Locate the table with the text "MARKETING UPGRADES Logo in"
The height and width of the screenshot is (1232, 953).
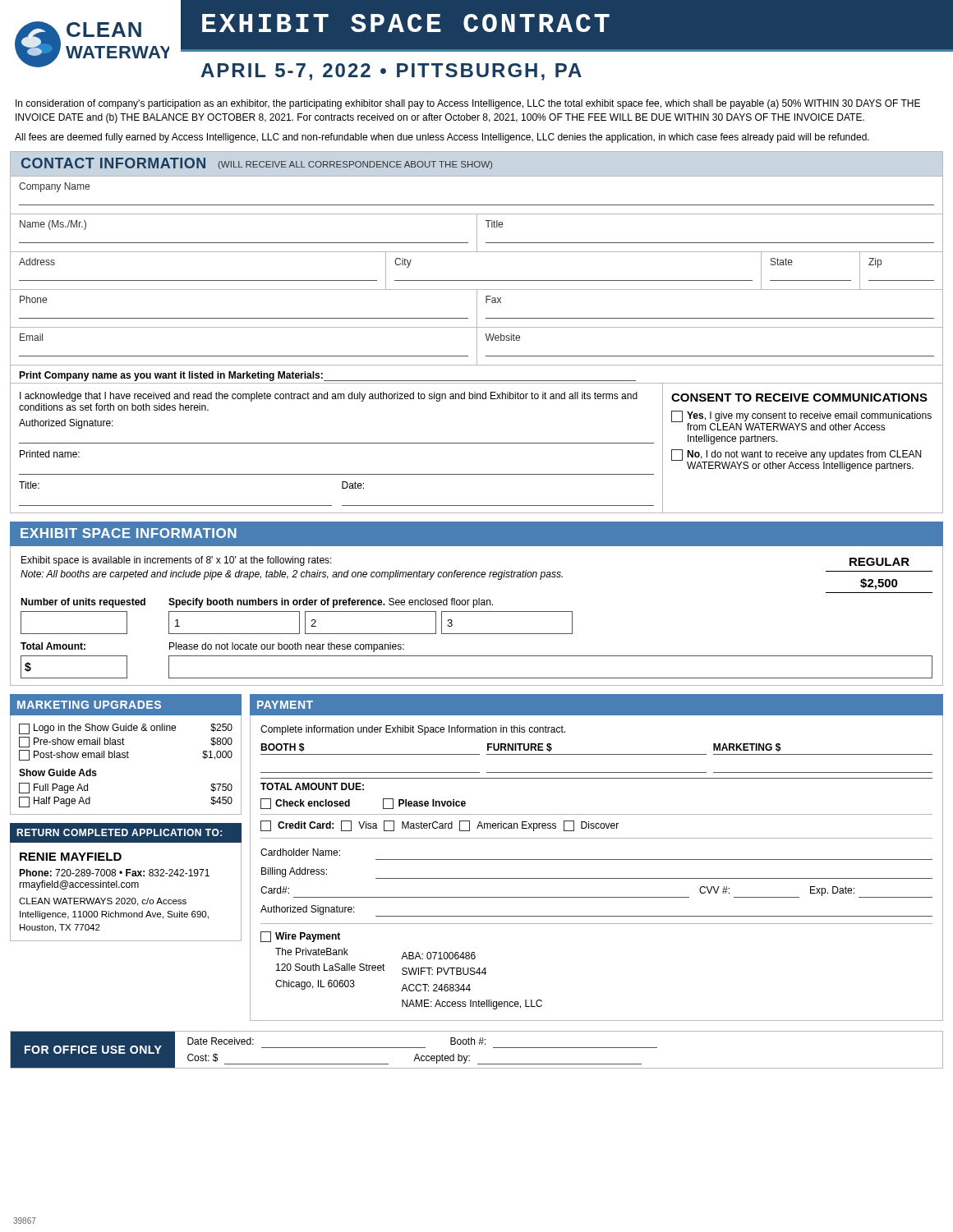126,754
